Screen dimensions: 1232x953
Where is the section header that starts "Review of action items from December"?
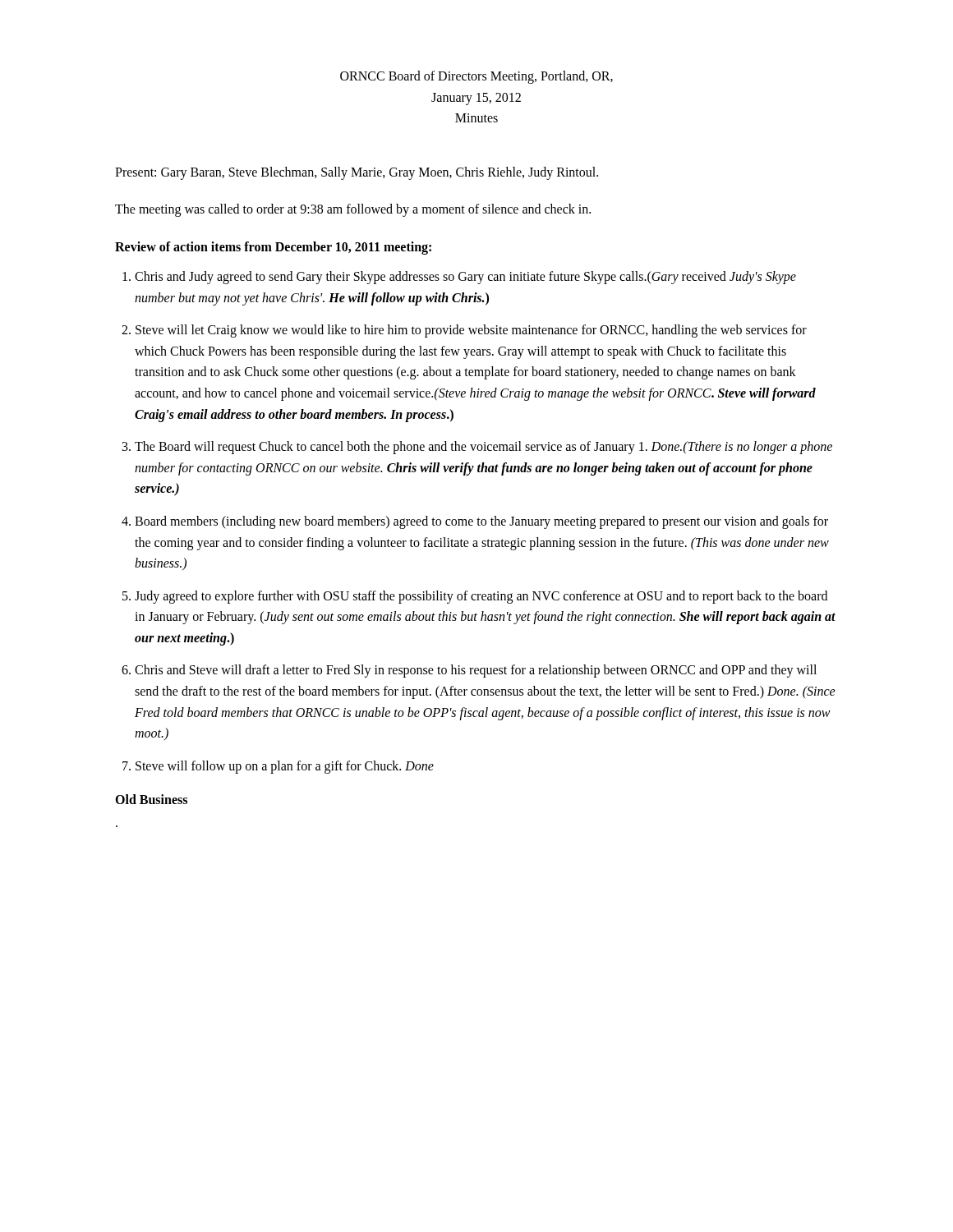tap(274, 247)
